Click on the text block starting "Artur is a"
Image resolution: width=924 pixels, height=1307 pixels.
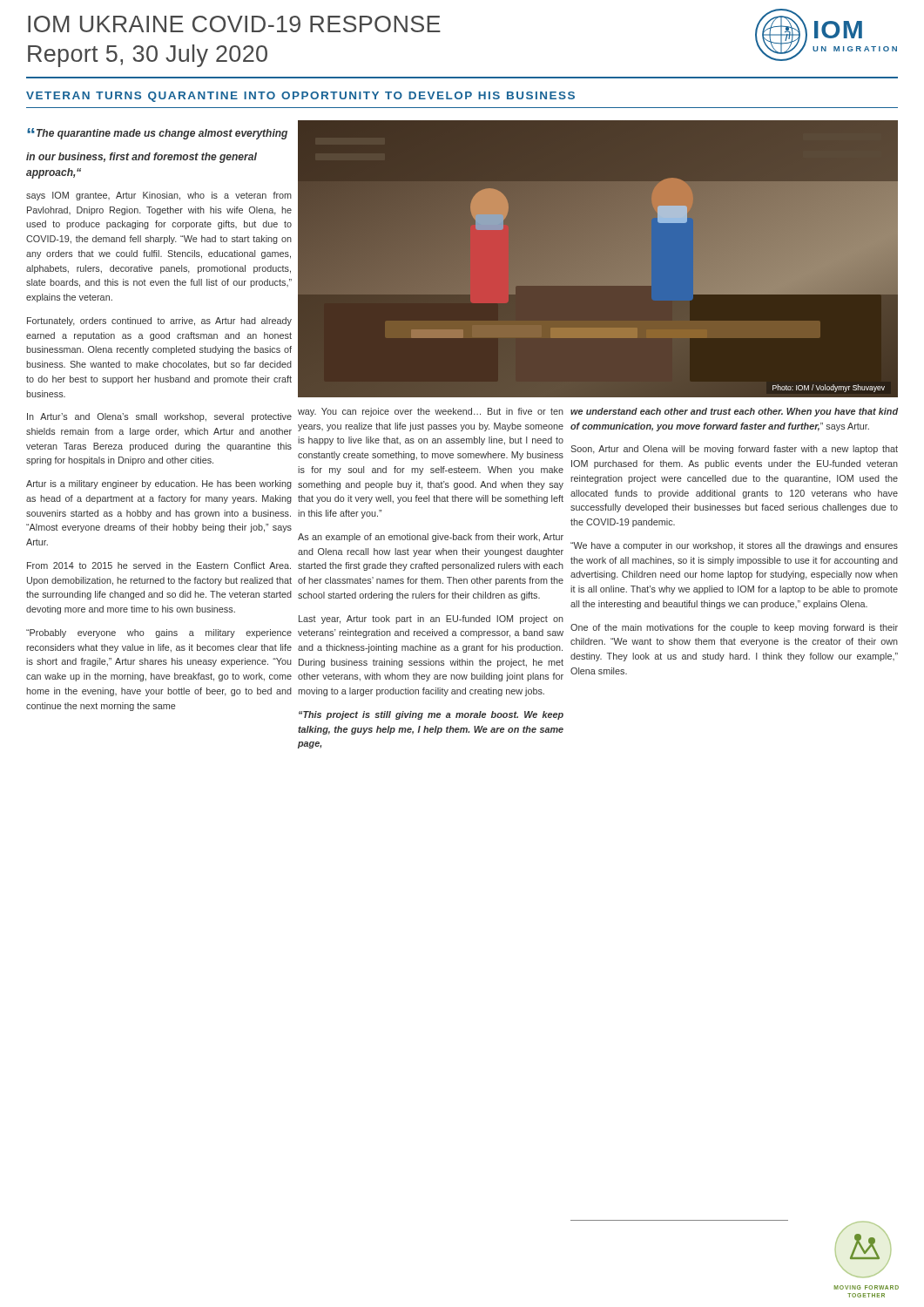tap(159, 513)
